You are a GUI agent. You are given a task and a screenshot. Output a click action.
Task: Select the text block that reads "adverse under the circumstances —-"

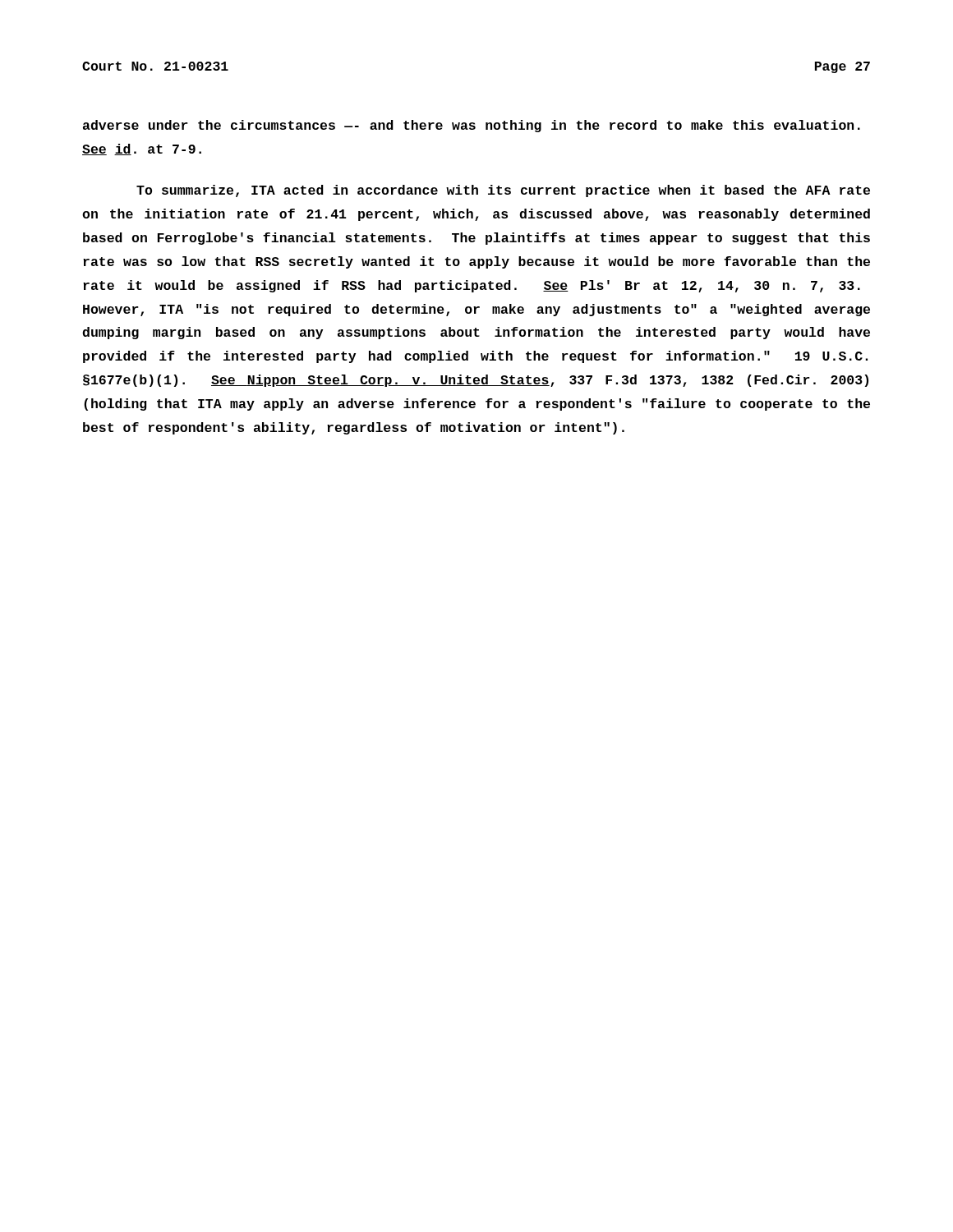(476, 139)
